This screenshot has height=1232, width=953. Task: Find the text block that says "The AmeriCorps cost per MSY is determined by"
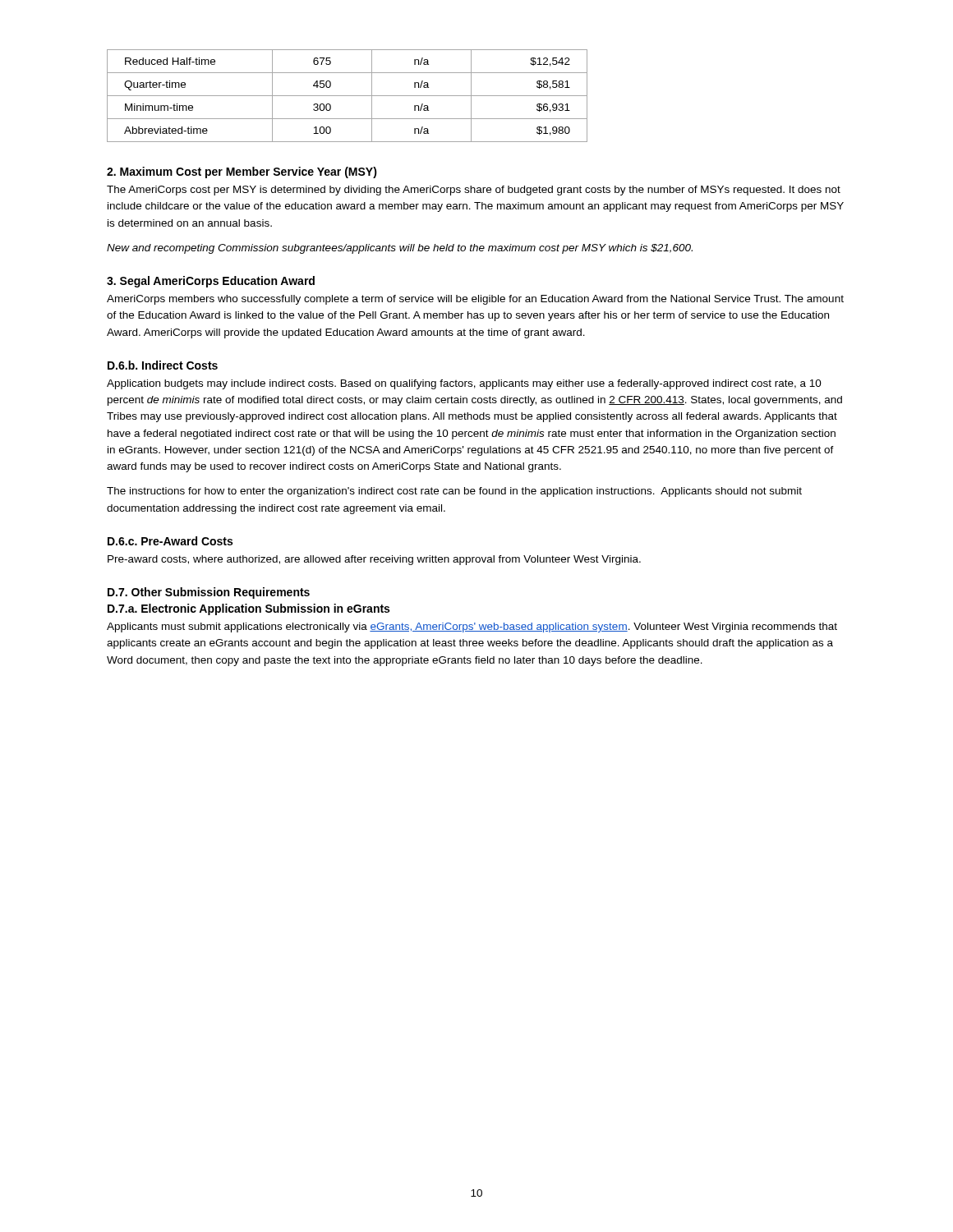pyautogui.click(x=475, y=206)
